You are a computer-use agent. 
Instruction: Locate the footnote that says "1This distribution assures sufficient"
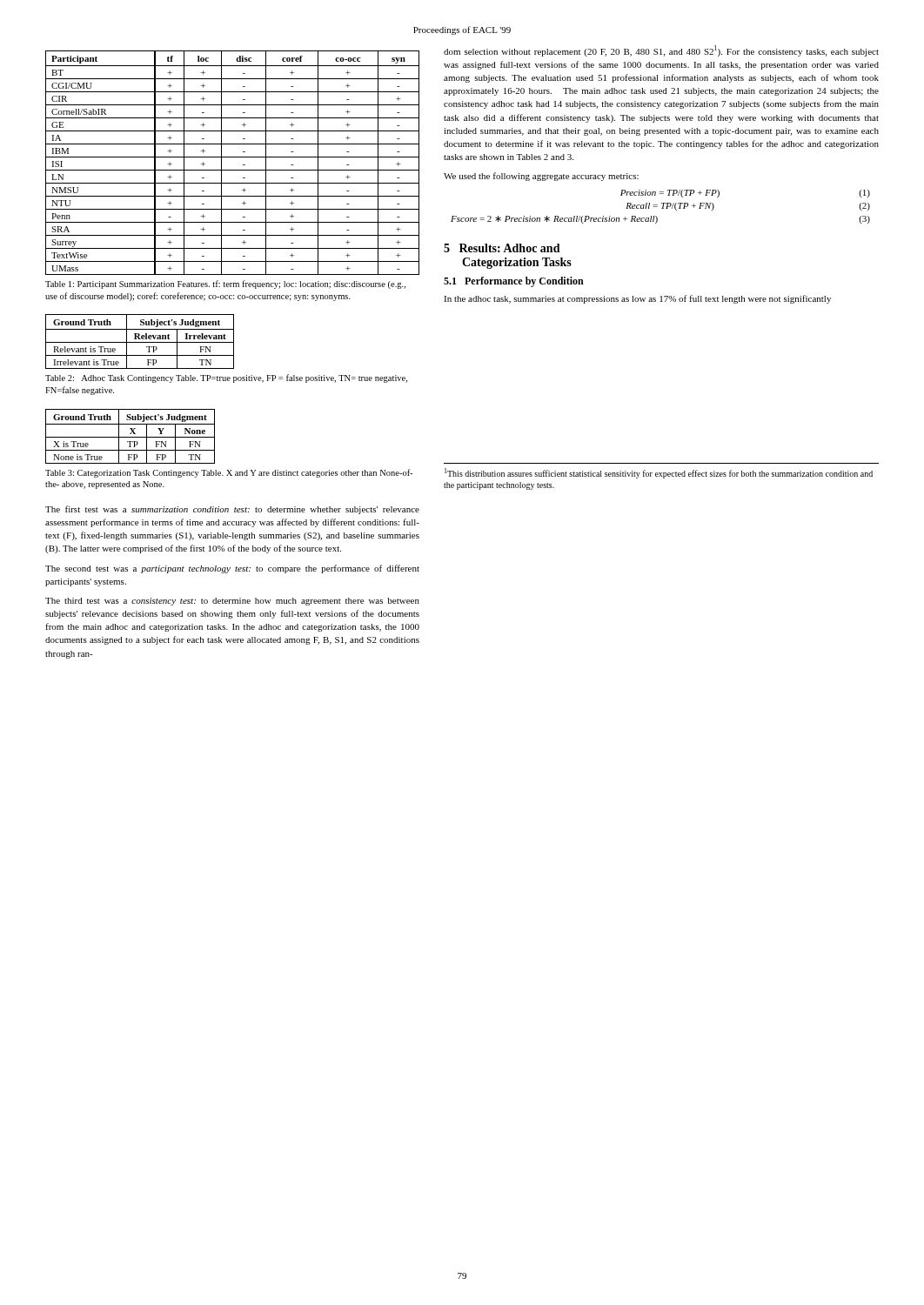click(658, 478)
